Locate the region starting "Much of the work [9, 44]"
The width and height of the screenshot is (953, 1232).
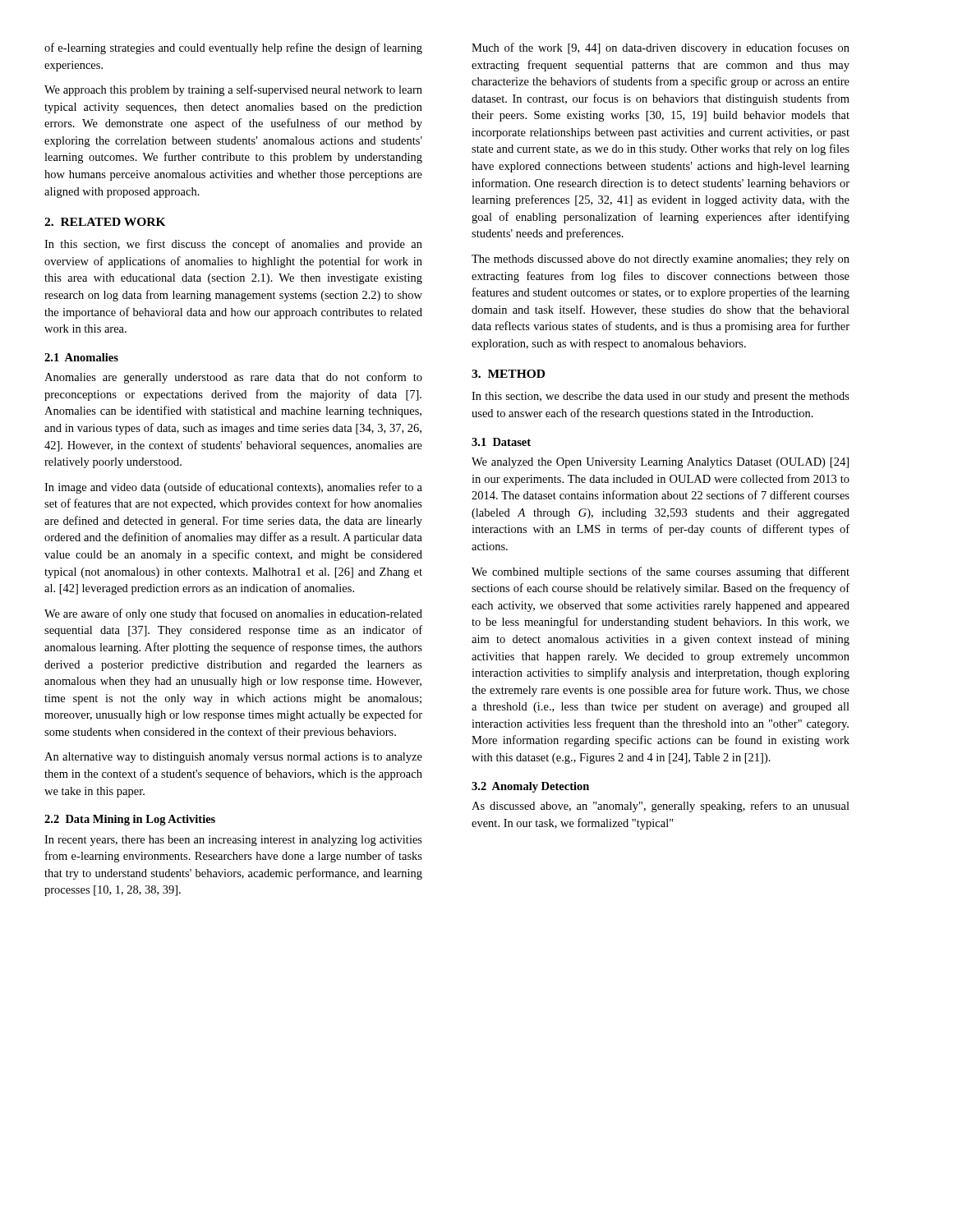point(661,141)
